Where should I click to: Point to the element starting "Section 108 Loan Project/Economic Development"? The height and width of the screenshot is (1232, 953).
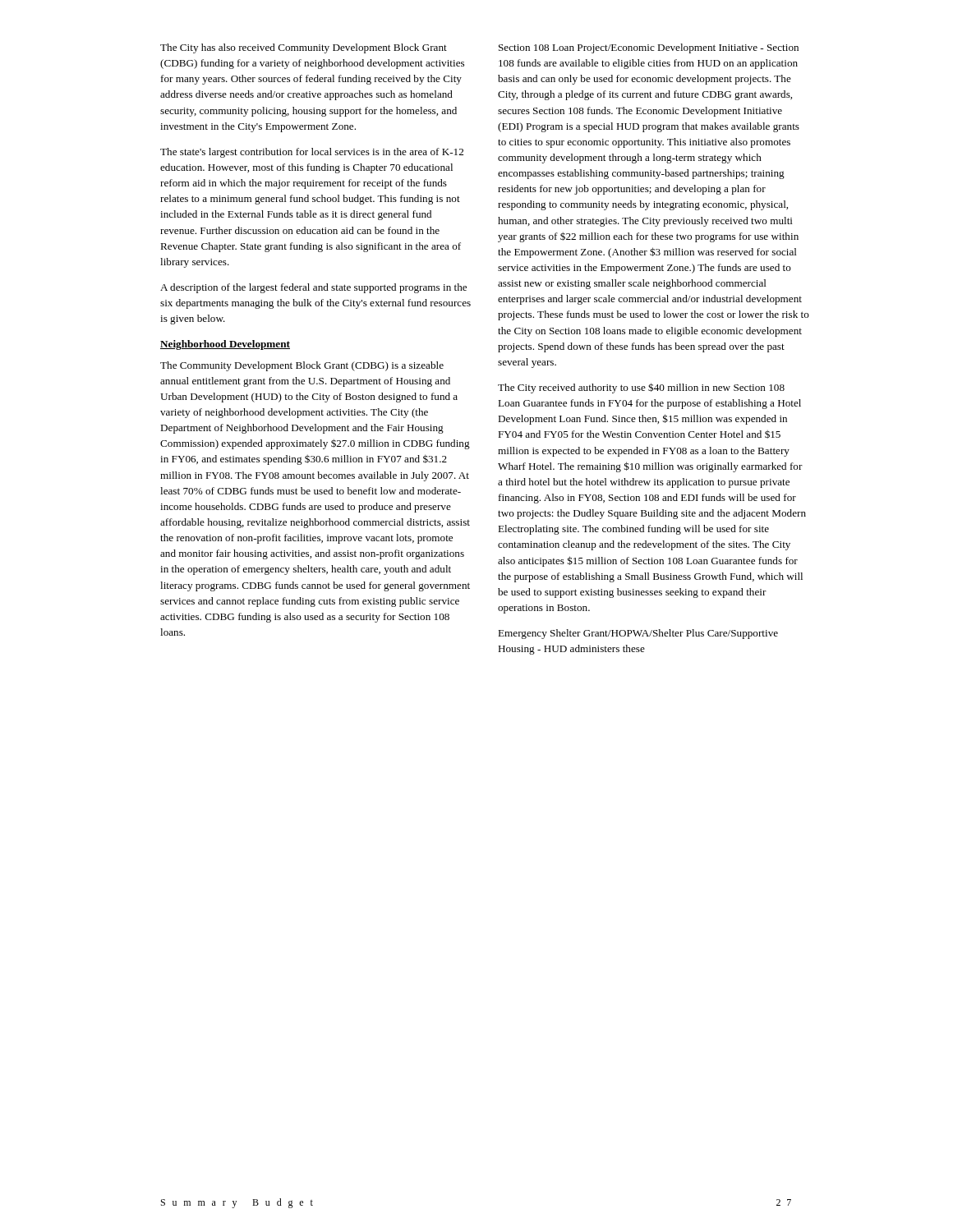[x=654, y=205]
